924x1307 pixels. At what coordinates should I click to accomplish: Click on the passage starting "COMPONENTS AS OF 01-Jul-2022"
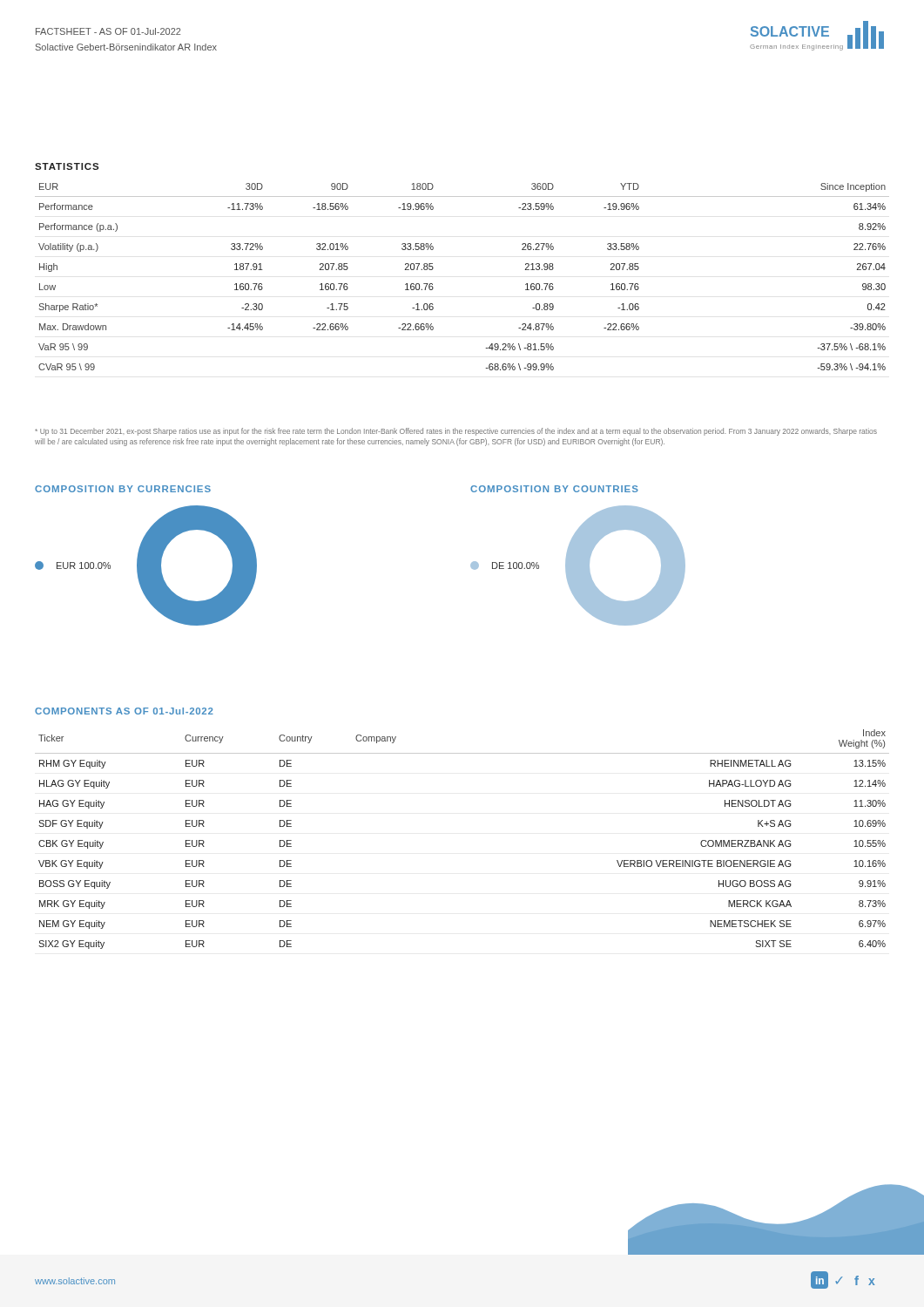click(124, 711)
